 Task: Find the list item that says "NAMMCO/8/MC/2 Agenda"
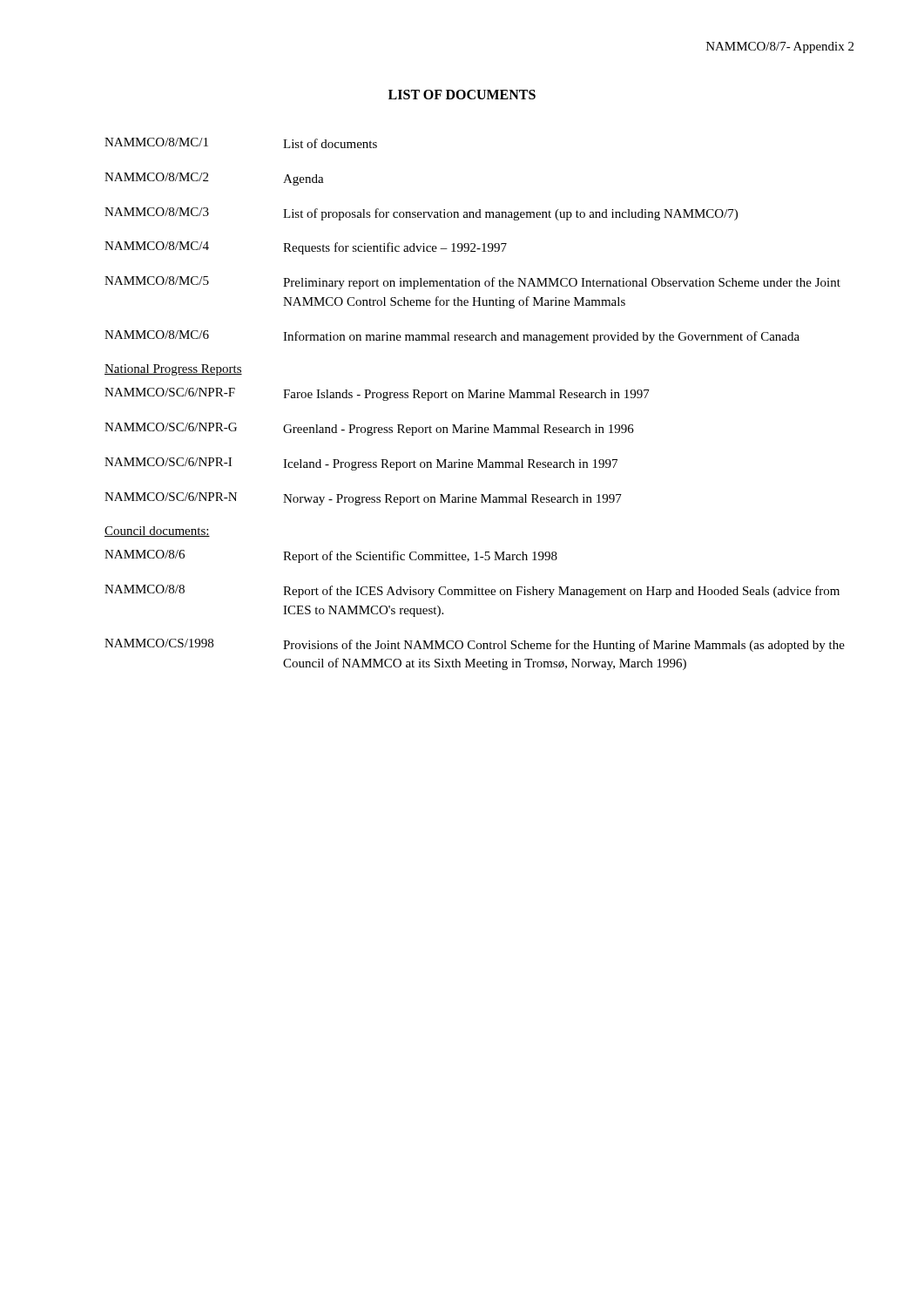[151, 181]
